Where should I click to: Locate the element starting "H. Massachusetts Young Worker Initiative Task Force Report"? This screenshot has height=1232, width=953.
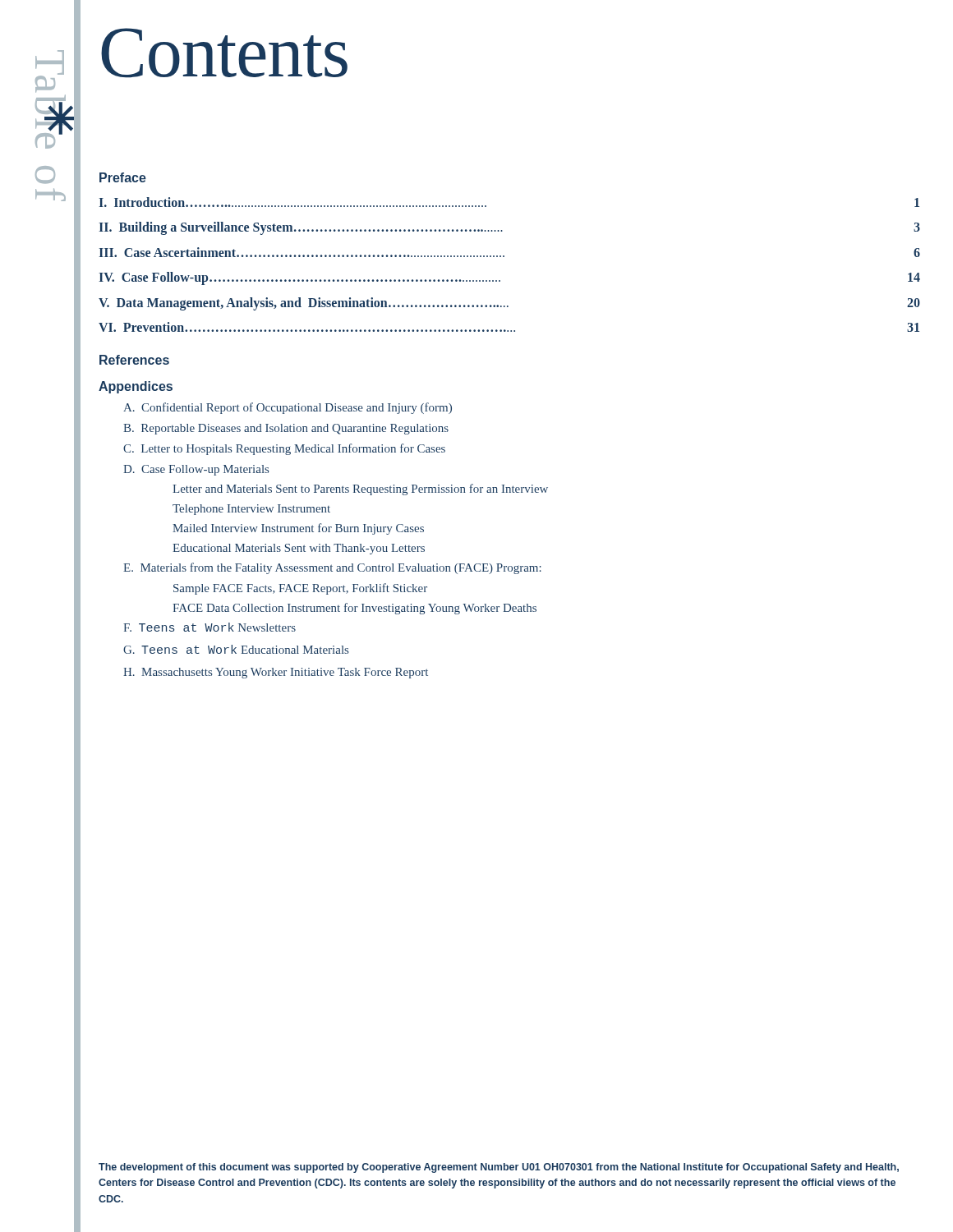coord(276,672)
